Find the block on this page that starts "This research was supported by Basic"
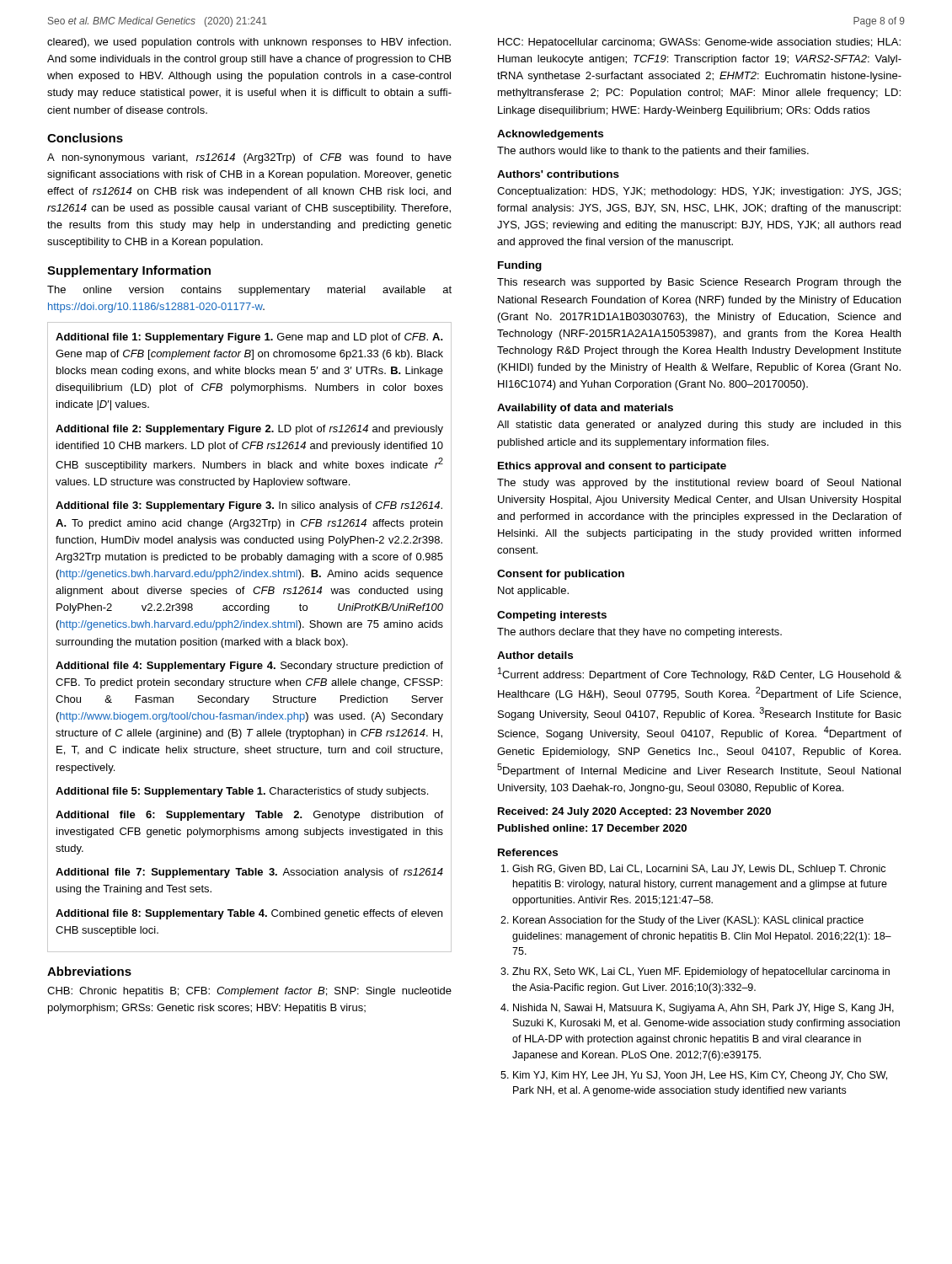This screenshot has width=952, height=1264. (699, 334)
